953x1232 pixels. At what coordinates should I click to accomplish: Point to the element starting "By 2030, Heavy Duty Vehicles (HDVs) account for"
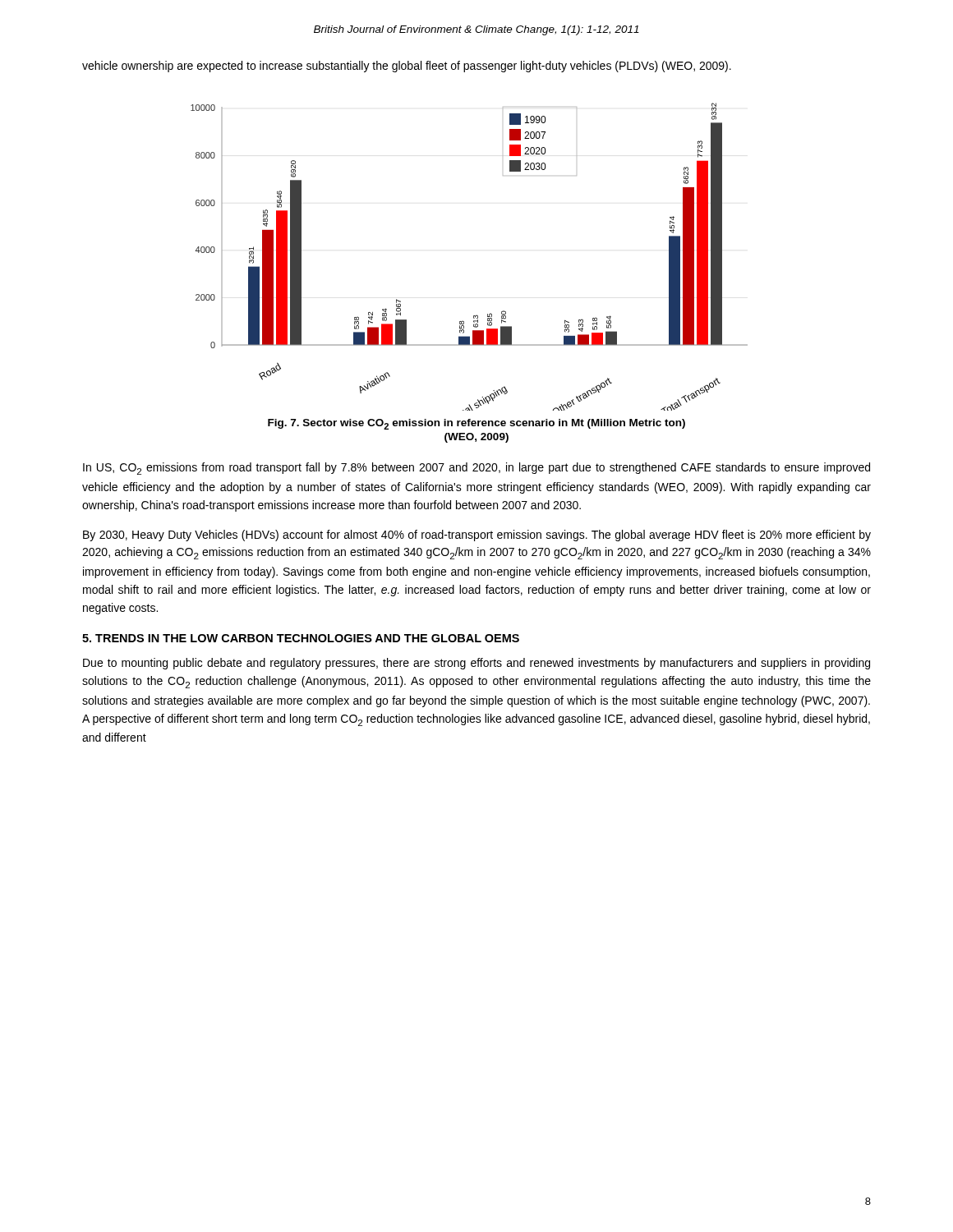476,572
